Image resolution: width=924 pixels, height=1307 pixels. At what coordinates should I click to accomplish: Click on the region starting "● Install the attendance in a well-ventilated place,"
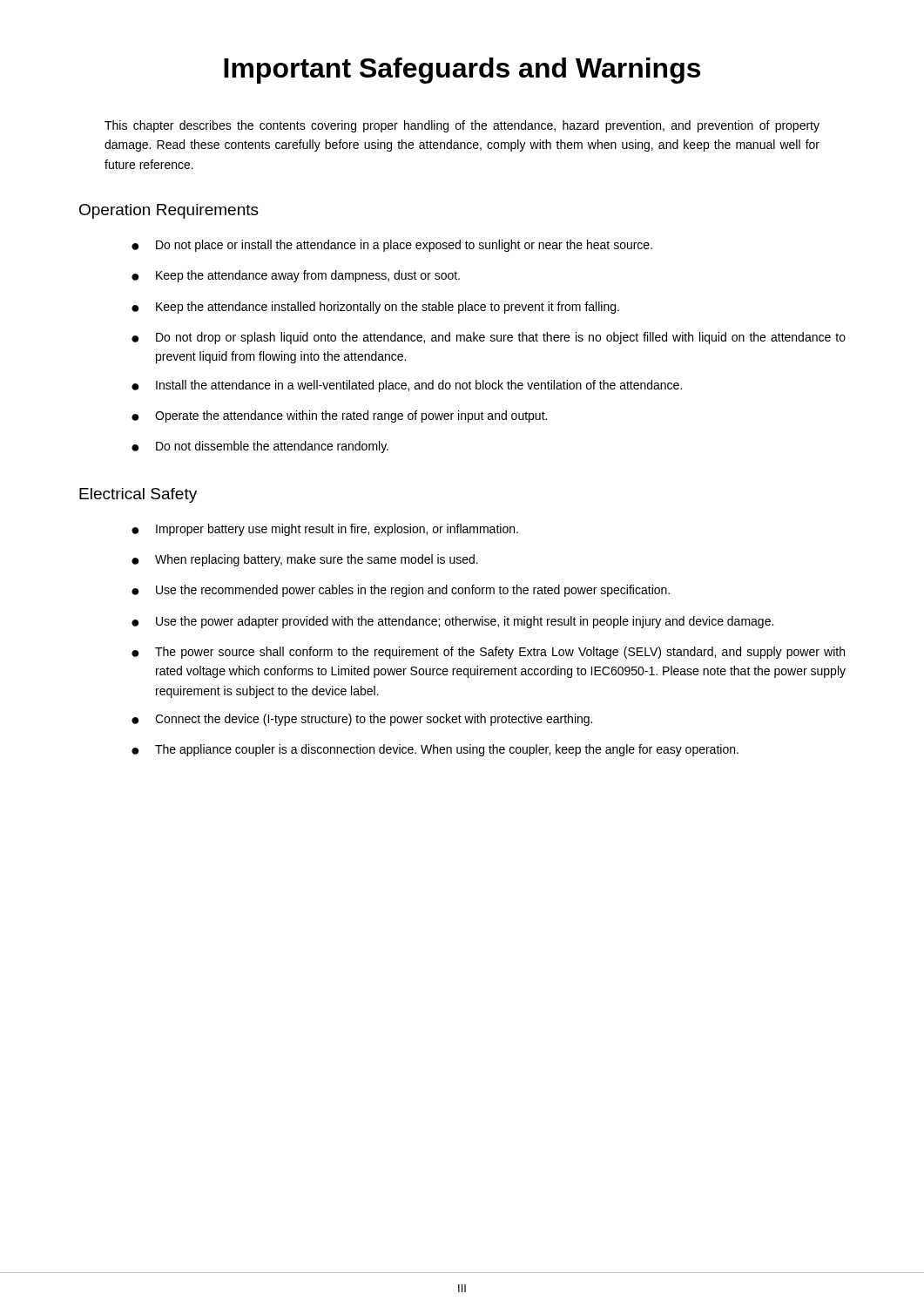click(x=488, y=386)
